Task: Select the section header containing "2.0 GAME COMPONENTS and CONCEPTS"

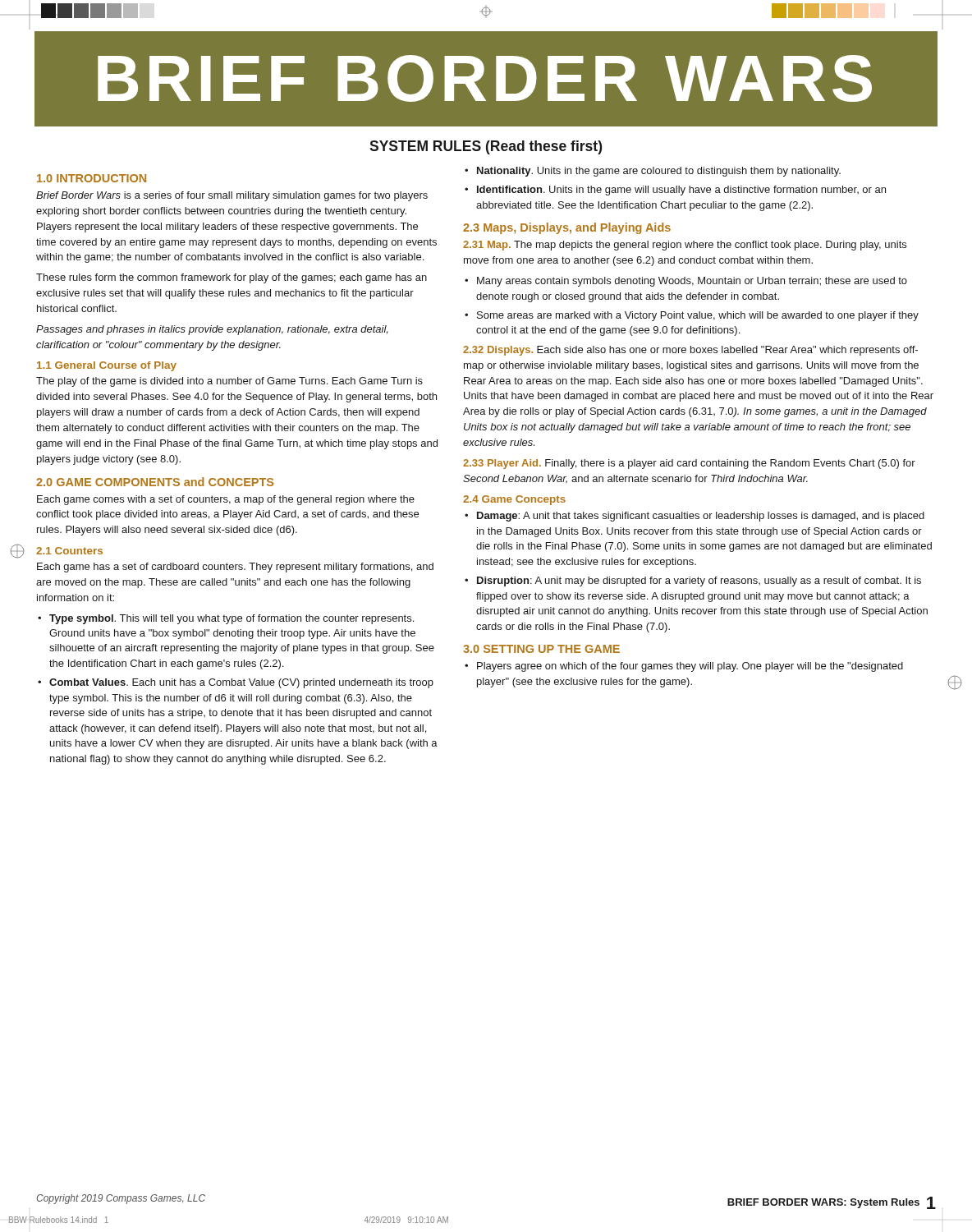Action: coord(155,482)
